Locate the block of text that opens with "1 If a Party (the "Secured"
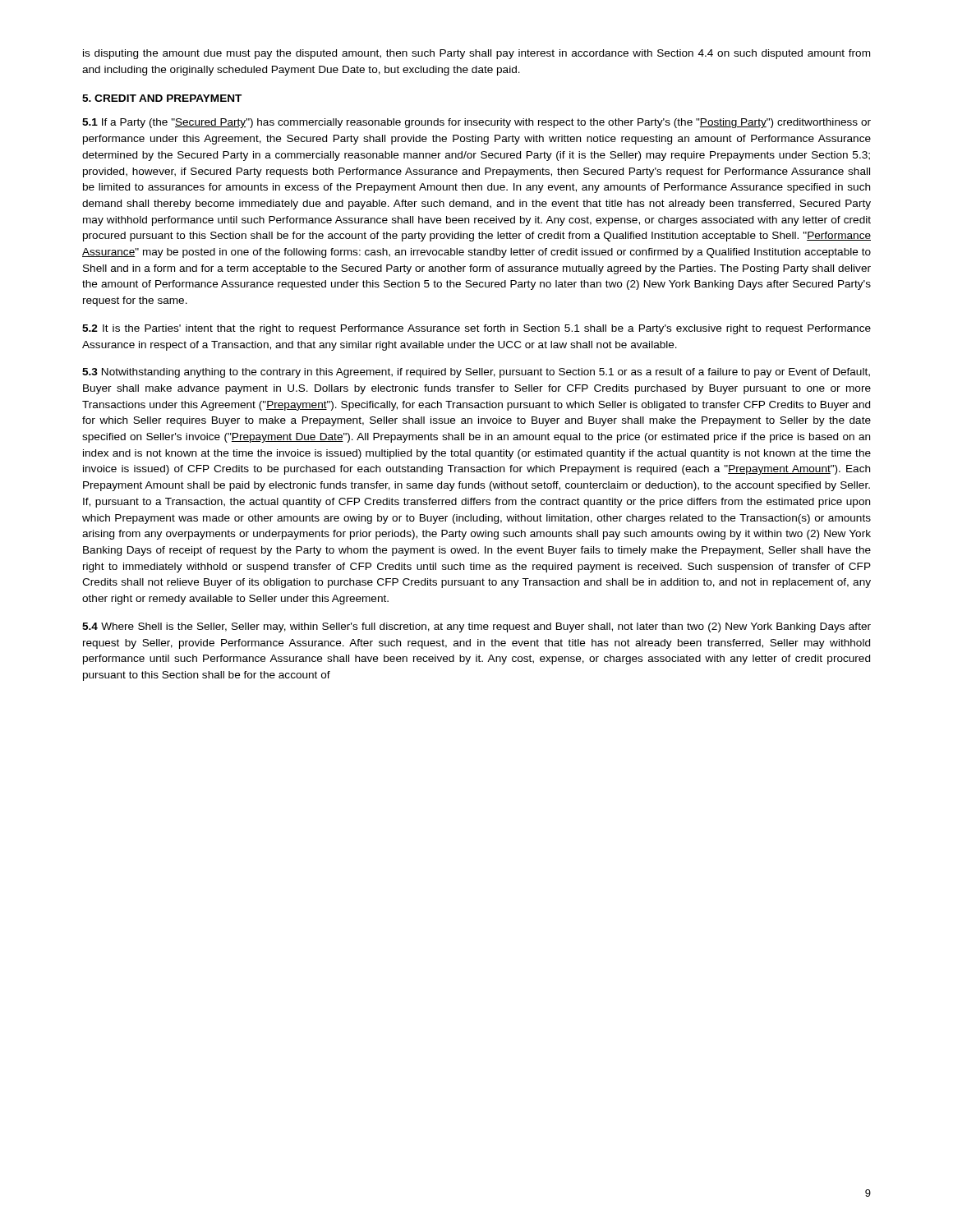This screenshot has height=1232, width=953. click(x=476, y=211)
